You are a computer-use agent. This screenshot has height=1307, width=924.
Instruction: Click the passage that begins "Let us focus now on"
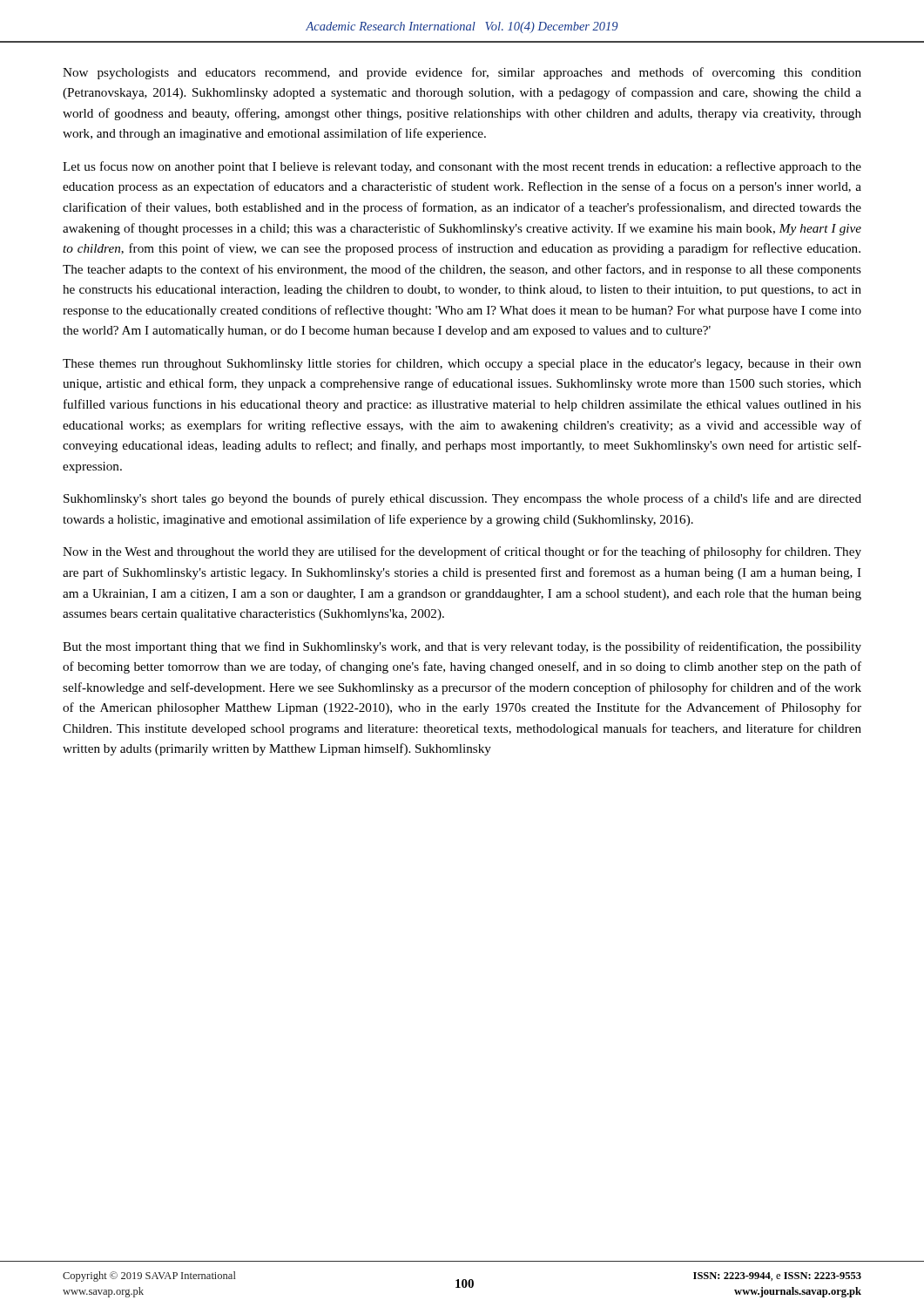click(x=462, y=248)
